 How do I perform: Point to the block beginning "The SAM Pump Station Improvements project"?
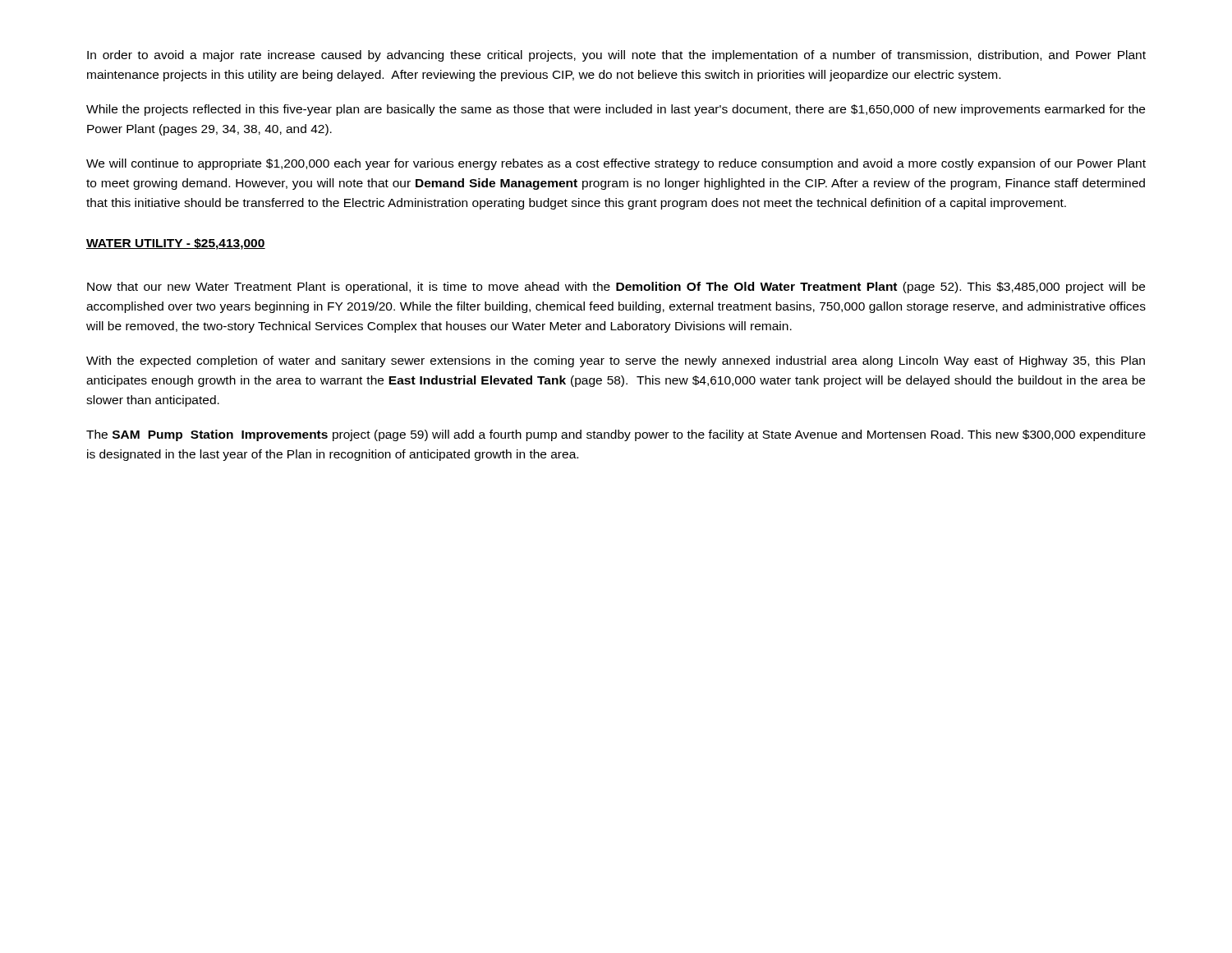coord(616,444)
